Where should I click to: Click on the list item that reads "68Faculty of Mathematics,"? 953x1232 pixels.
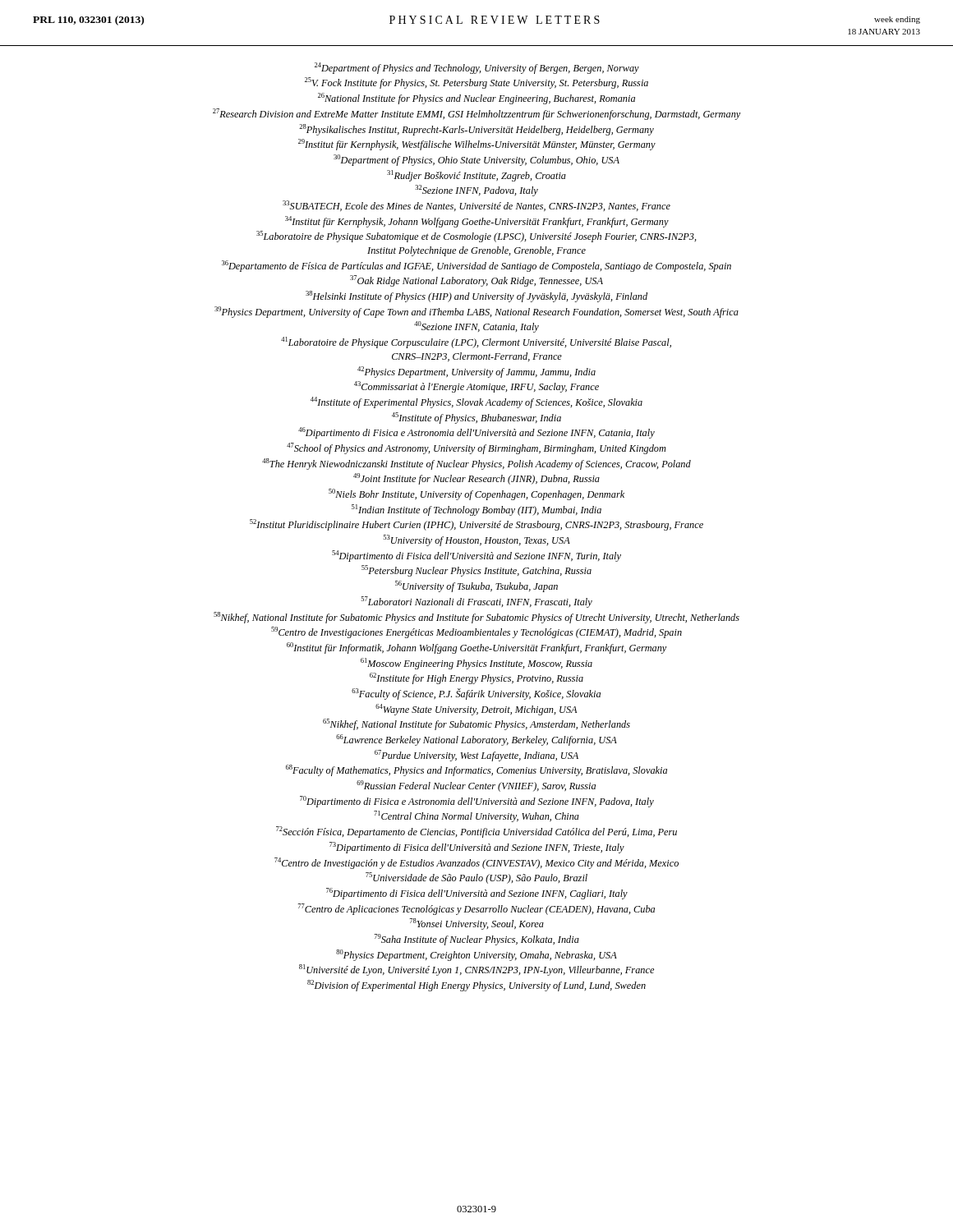(x=476, y=770)
